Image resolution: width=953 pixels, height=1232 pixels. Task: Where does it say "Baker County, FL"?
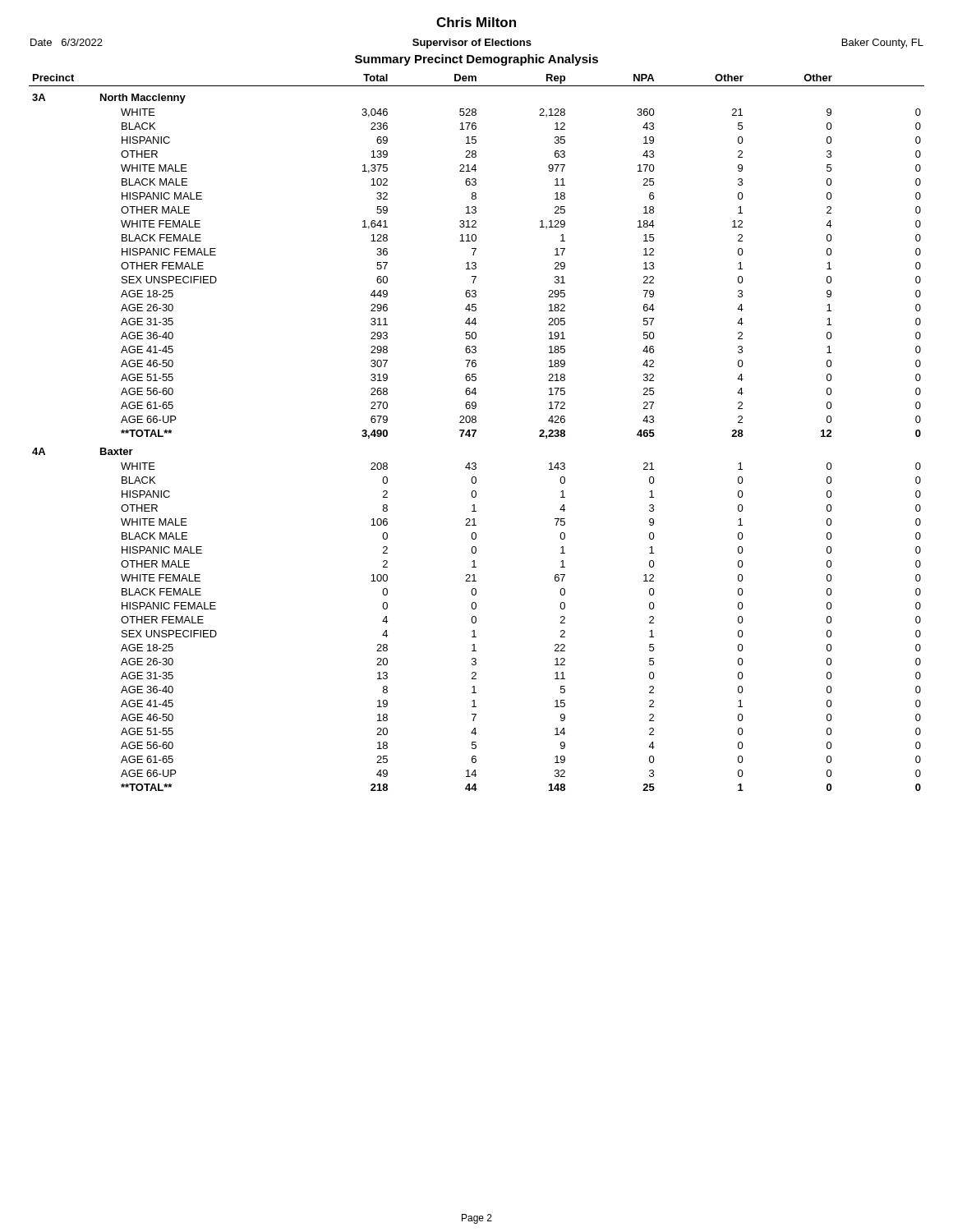tap(882, 42)
